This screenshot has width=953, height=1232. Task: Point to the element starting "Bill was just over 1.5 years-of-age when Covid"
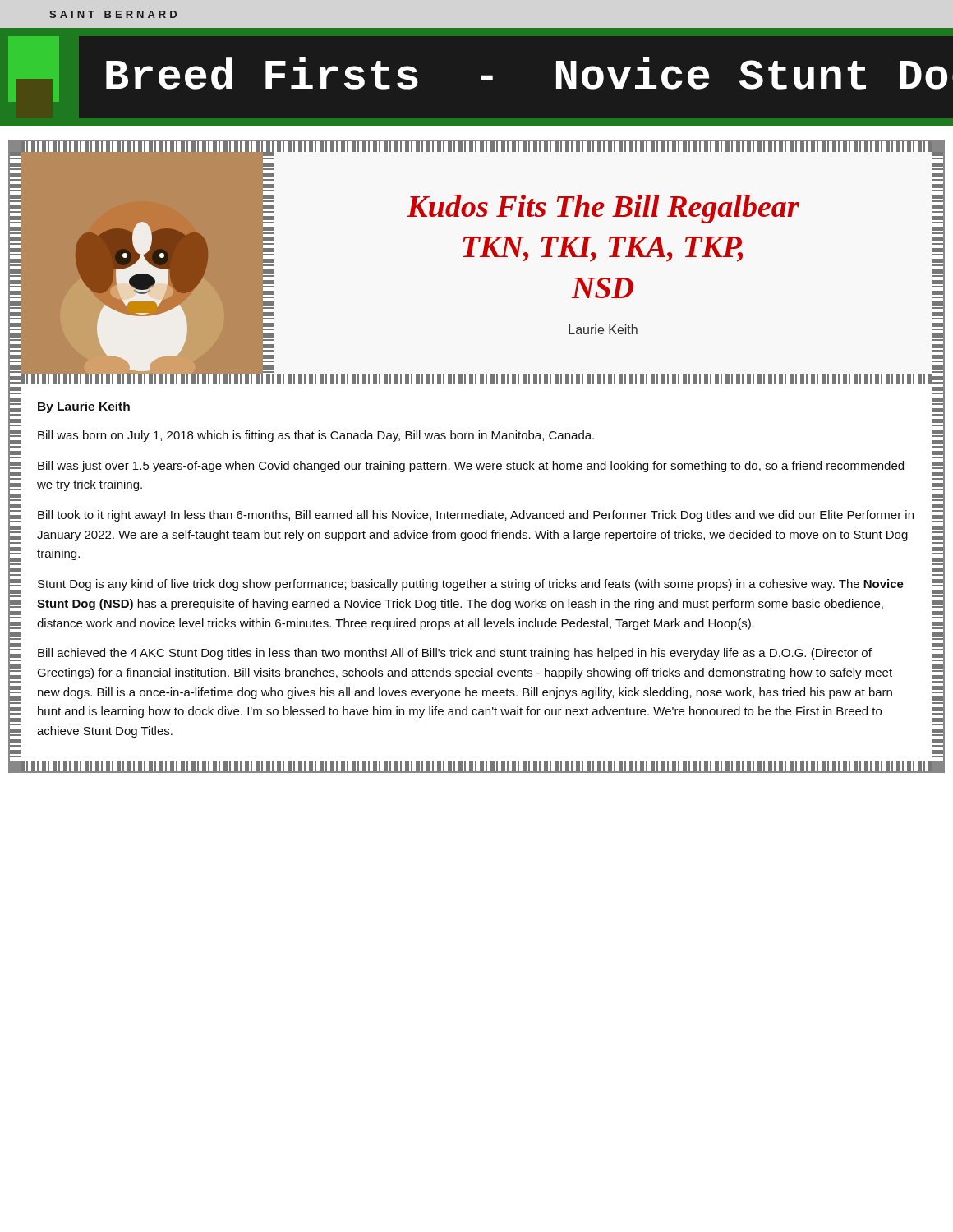pyautogui.click(x=471, y=475)
